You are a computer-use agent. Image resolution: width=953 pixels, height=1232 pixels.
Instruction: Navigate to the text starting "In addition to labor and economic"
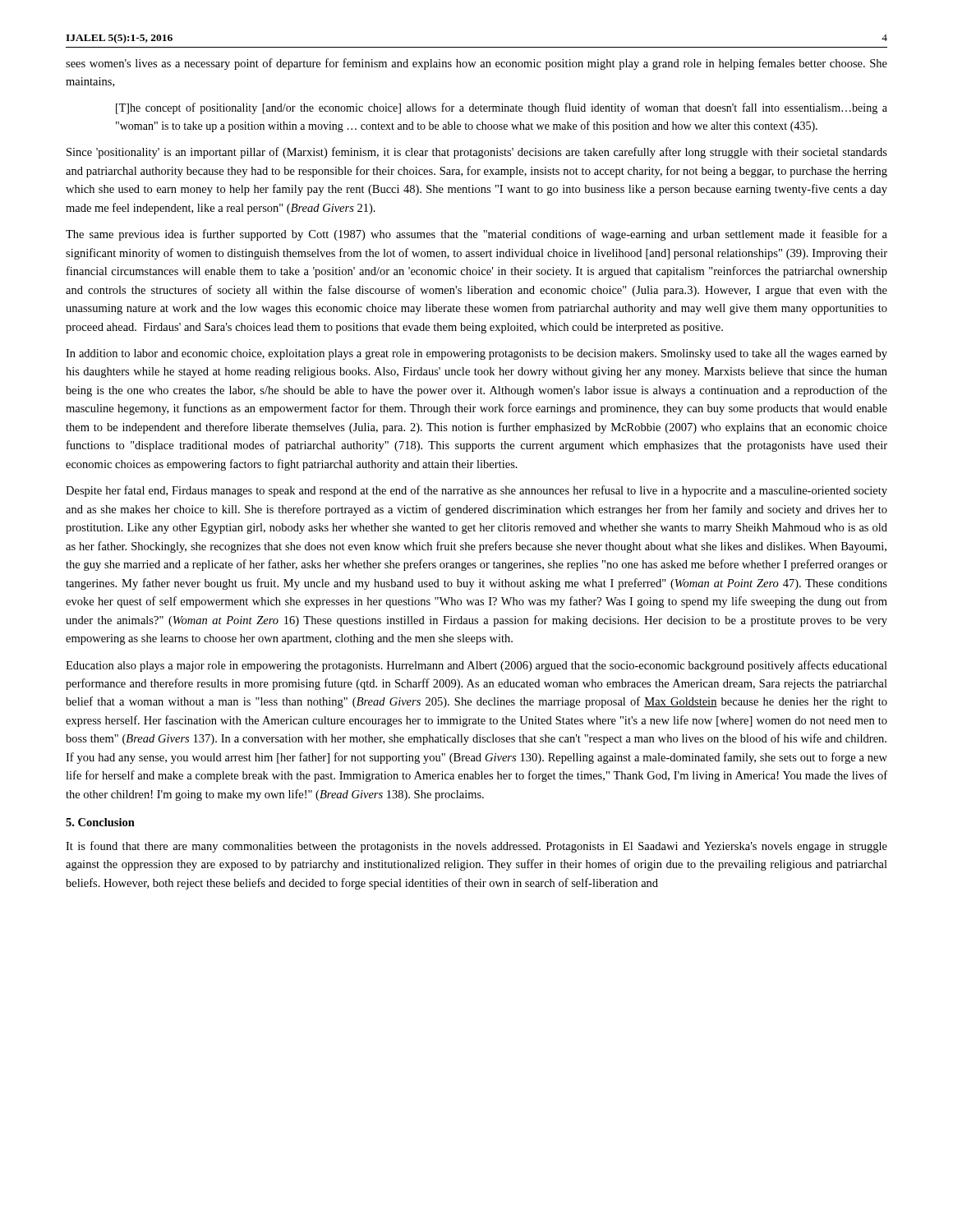tap(476, 409)
